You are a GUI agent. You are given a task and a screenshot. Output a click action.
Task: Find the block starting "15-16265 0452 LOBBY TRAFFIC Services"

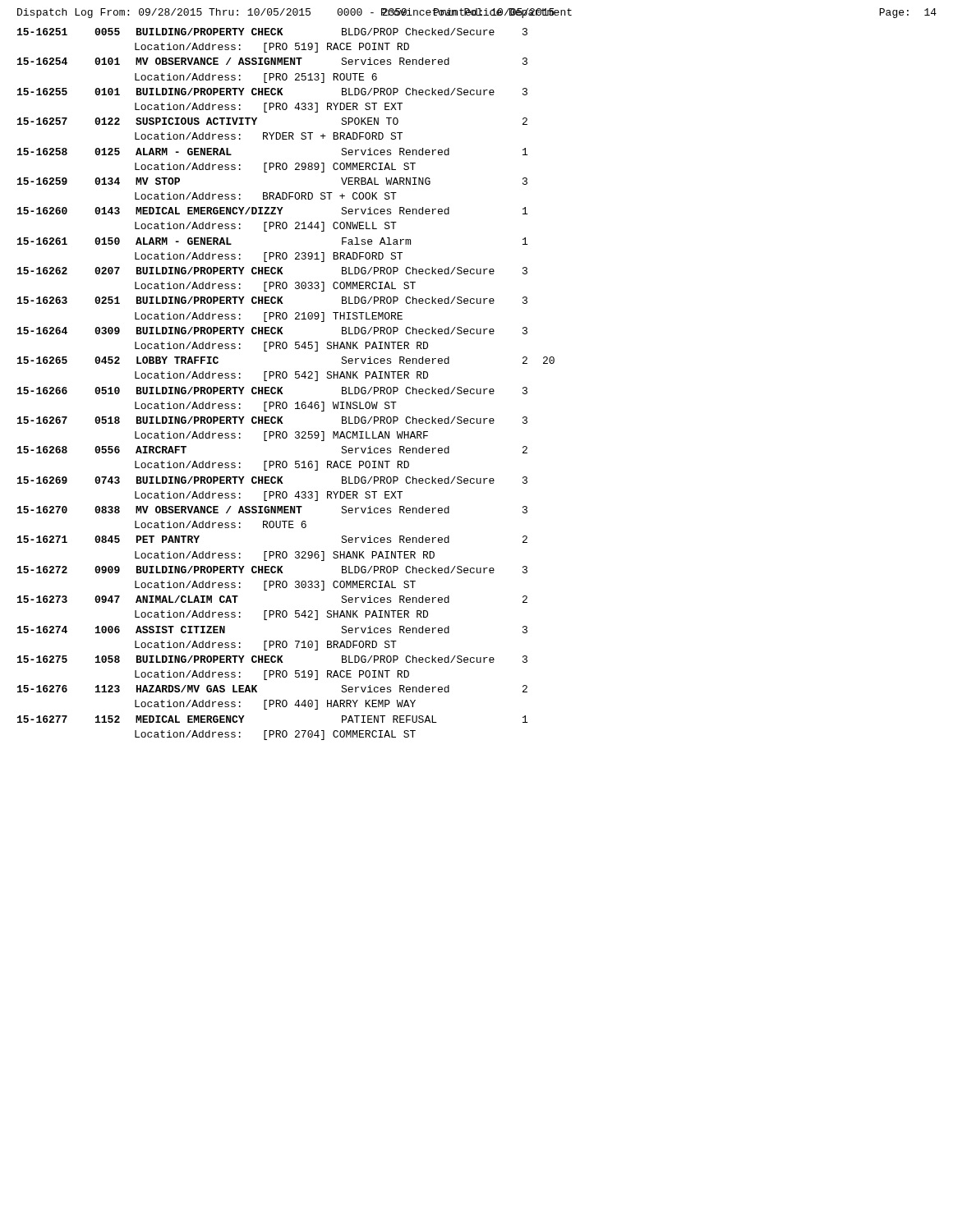point(286,369)
